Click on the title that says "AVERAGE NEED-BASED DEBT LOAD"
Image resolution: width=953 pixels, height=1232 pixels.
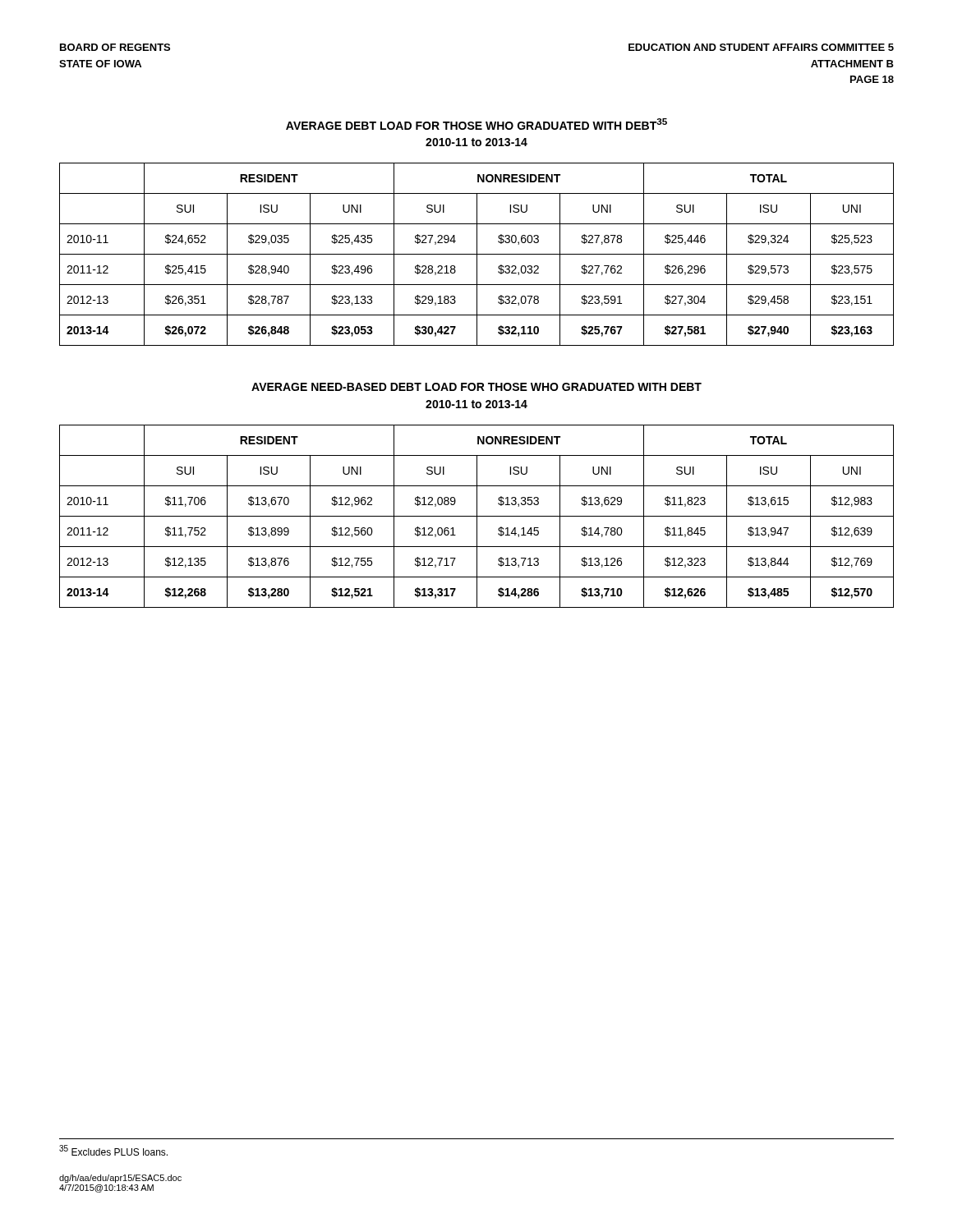click(x=476, y=396)
